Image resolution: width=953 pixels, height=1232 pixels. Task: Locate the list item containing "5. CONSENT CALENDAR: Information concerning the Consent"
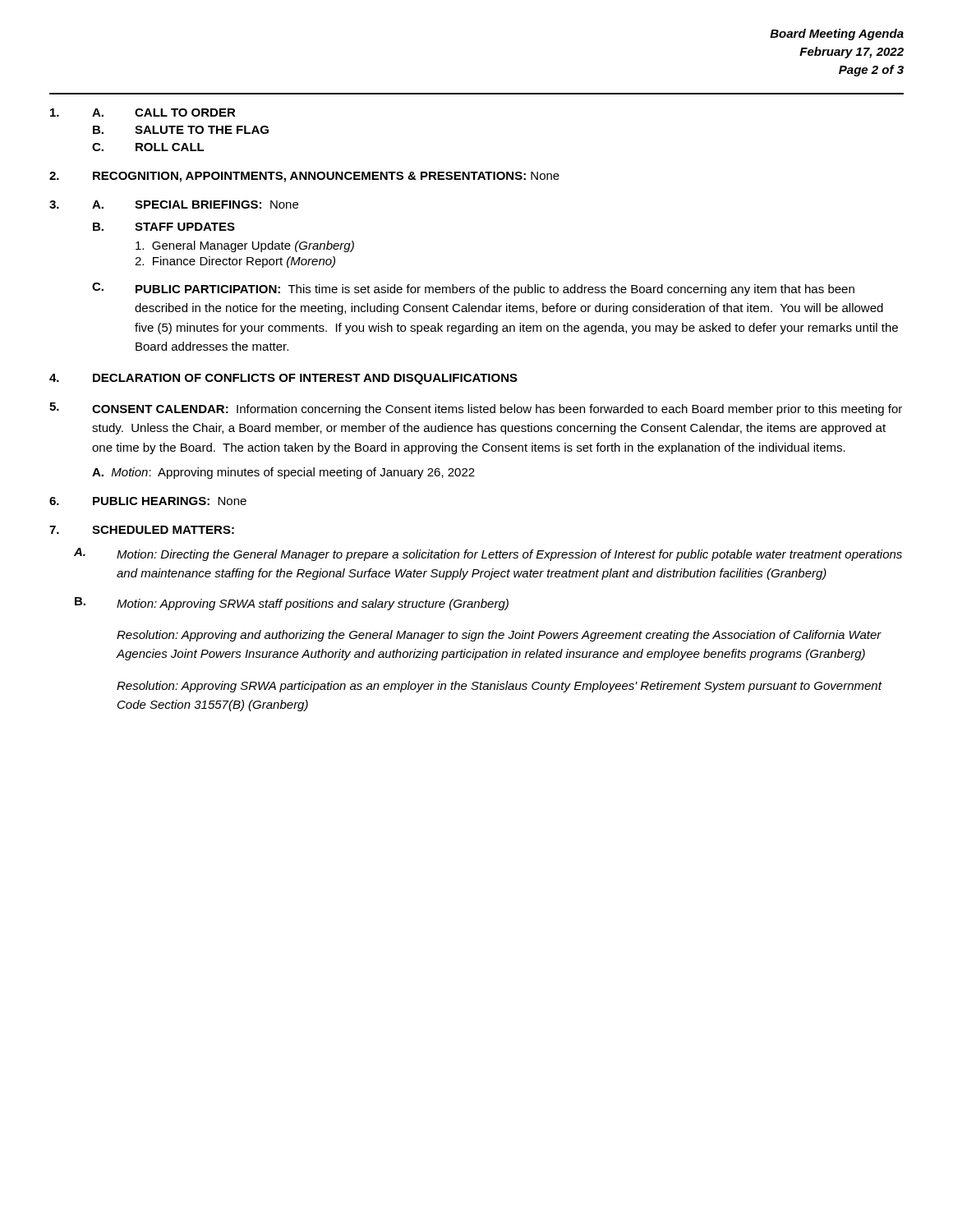[476, 428]
